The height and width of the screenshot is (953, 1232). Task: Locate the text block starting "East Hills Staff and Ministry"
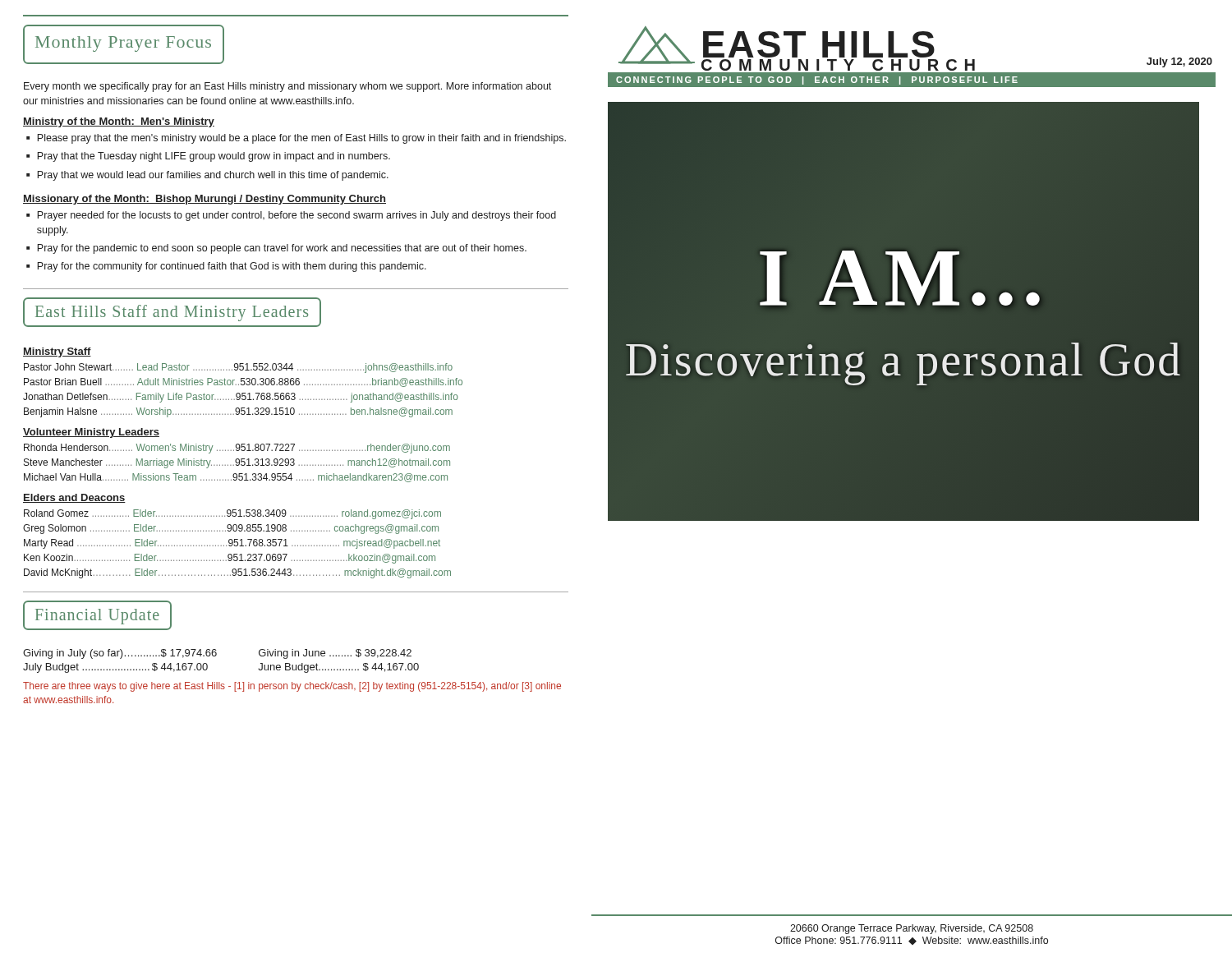172,312
